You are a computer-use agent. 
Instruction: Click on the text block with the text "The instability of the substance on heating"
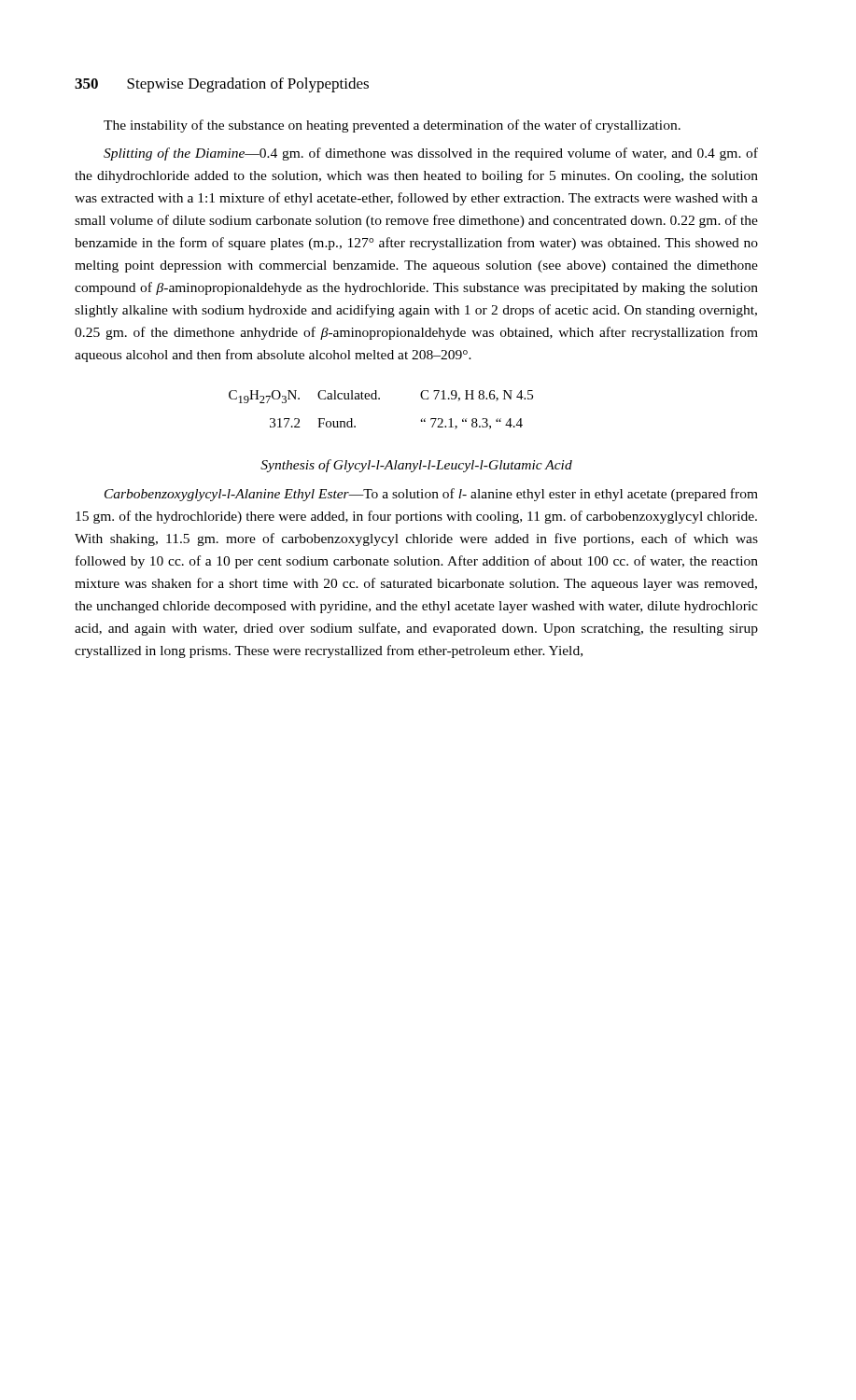click(x=392, y=125)
